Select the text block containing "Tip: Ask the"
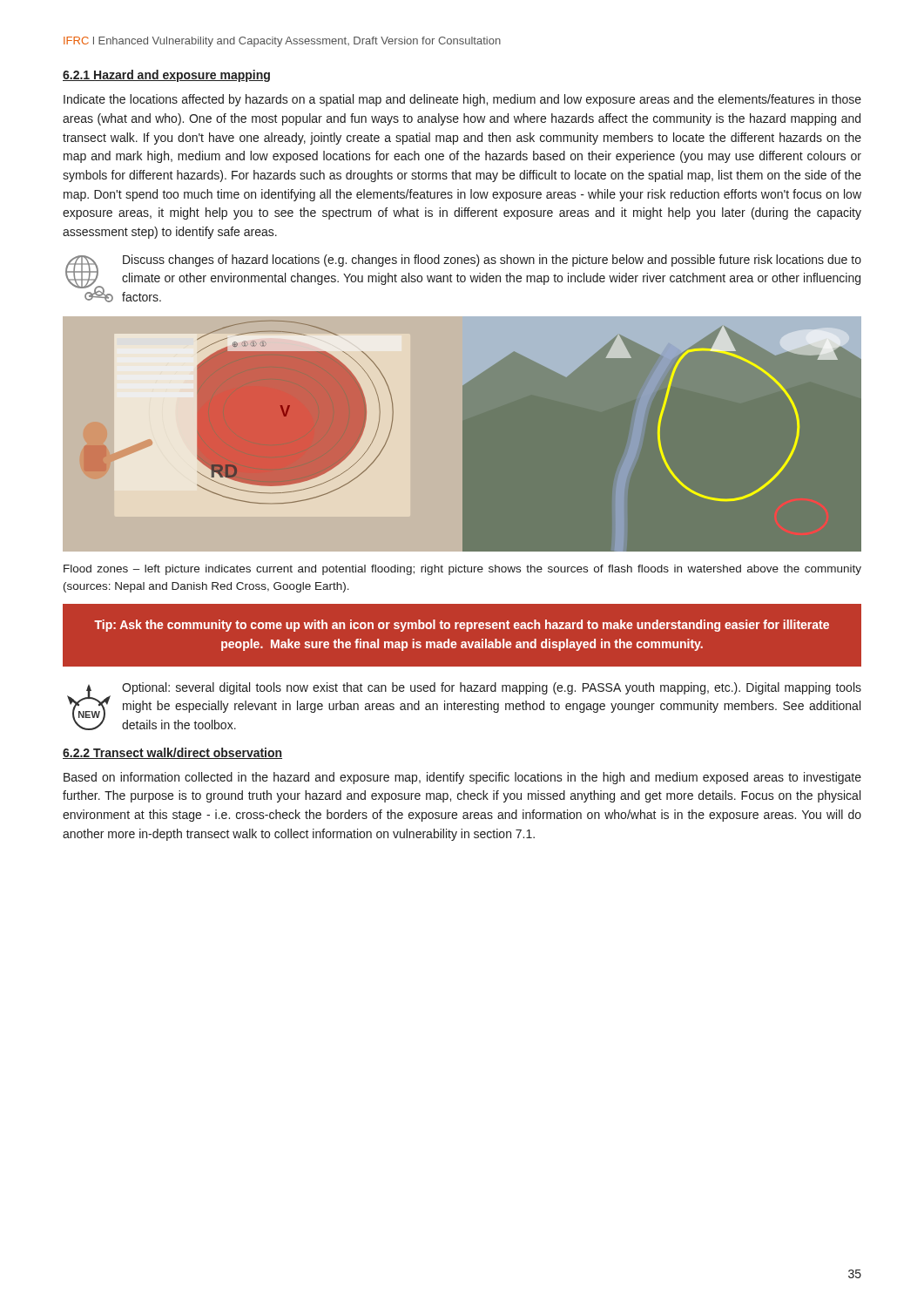The image size is (924, 1307). point(462,634)
